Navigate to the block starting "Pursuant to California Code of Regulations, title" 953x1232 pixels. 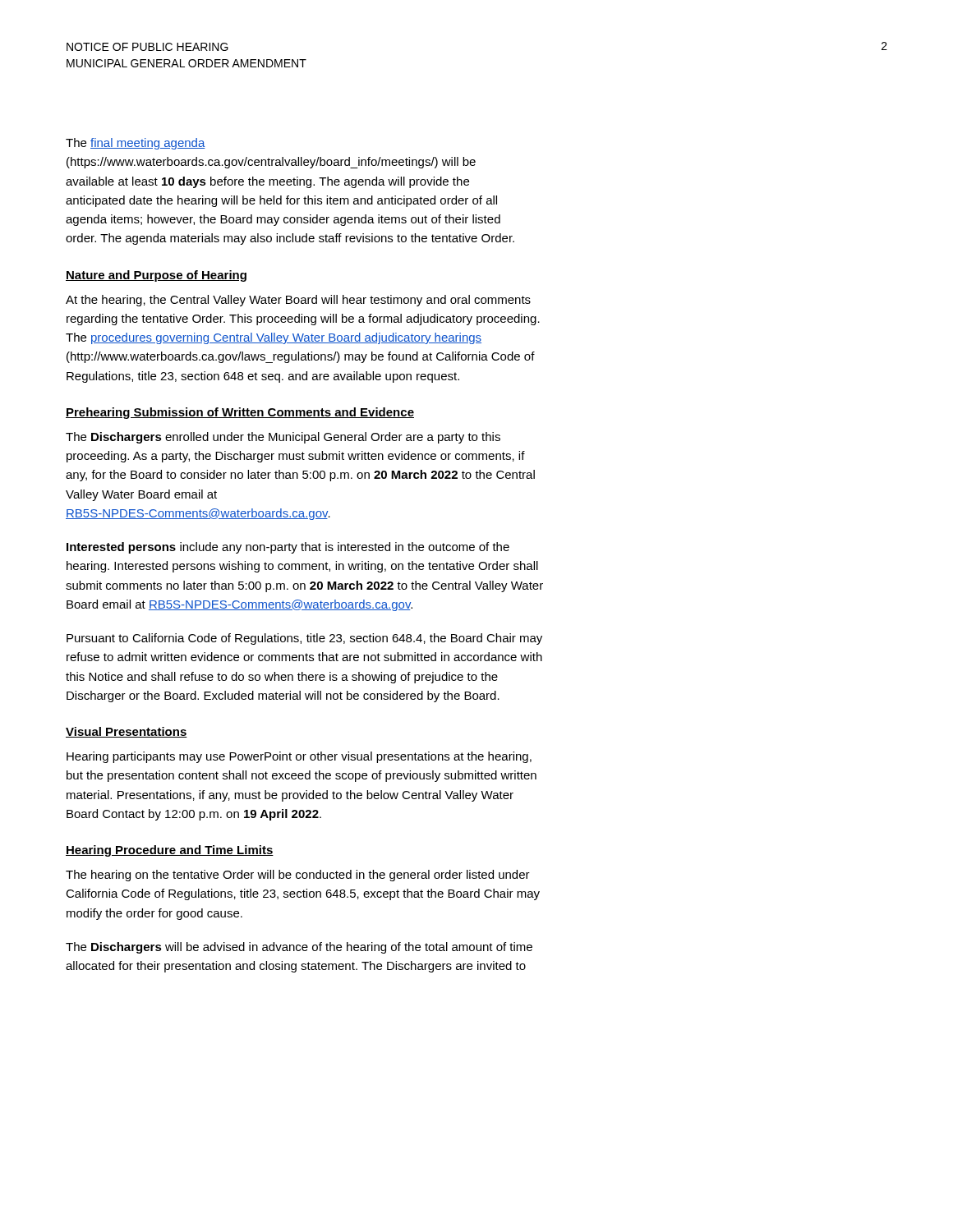pos(304,666)
